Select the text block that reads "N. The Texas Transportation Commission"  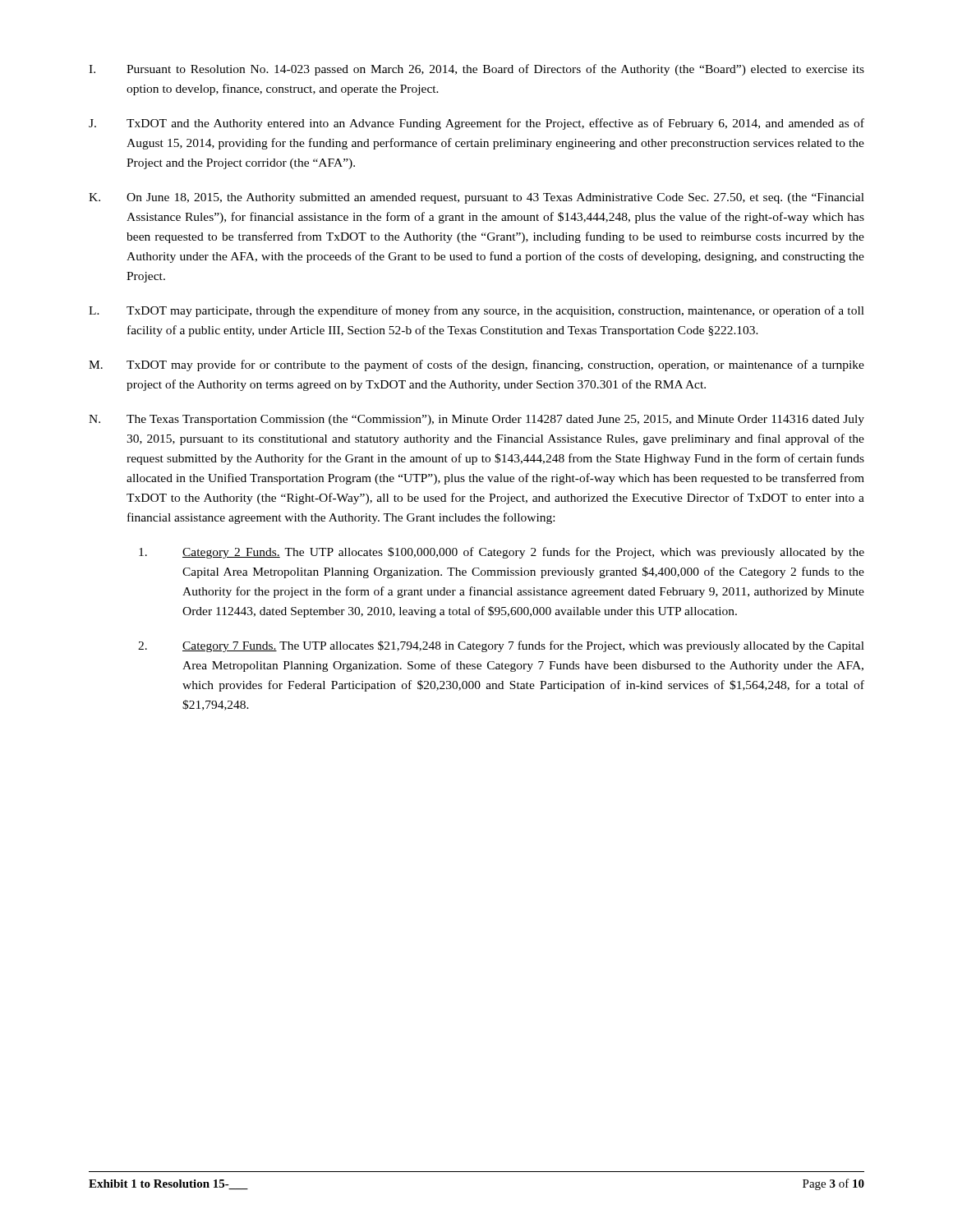(476, 468)
